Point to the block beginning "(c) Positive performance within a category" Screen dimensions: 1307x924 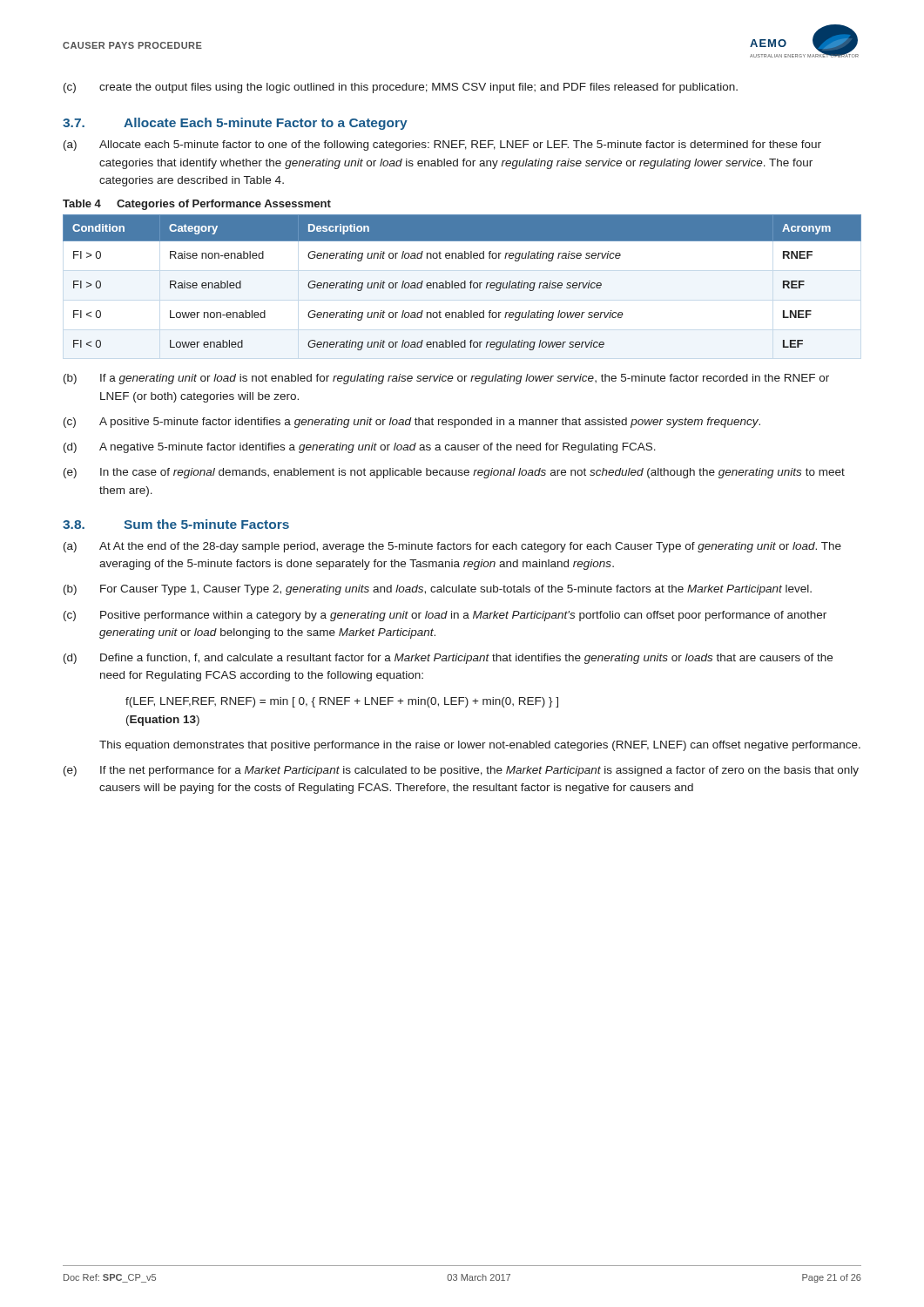462,624
